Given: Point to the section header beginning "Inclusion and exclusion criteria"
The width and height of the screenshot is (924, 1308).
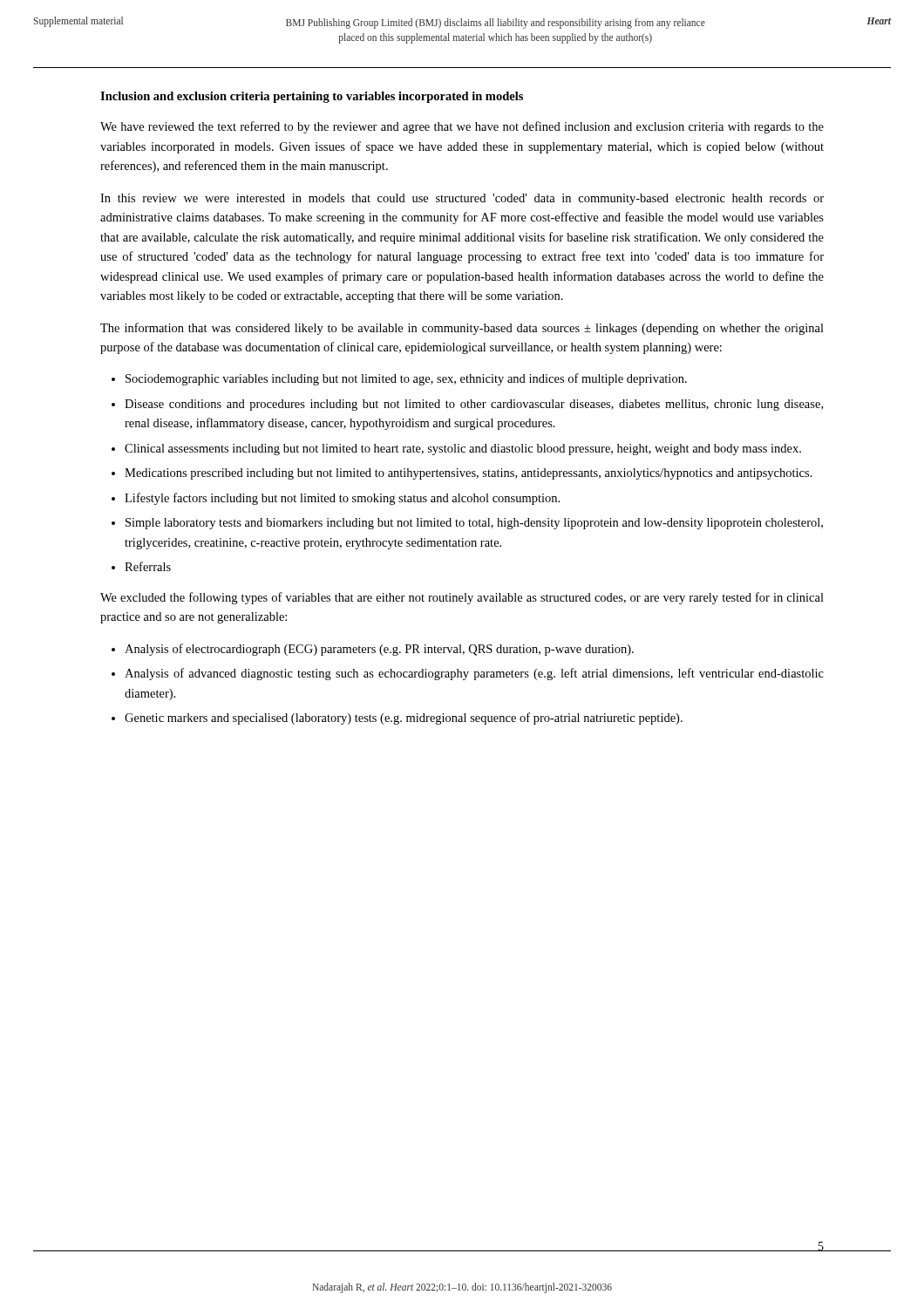Looking at the screenshot, I should click(x=312, y=96).
